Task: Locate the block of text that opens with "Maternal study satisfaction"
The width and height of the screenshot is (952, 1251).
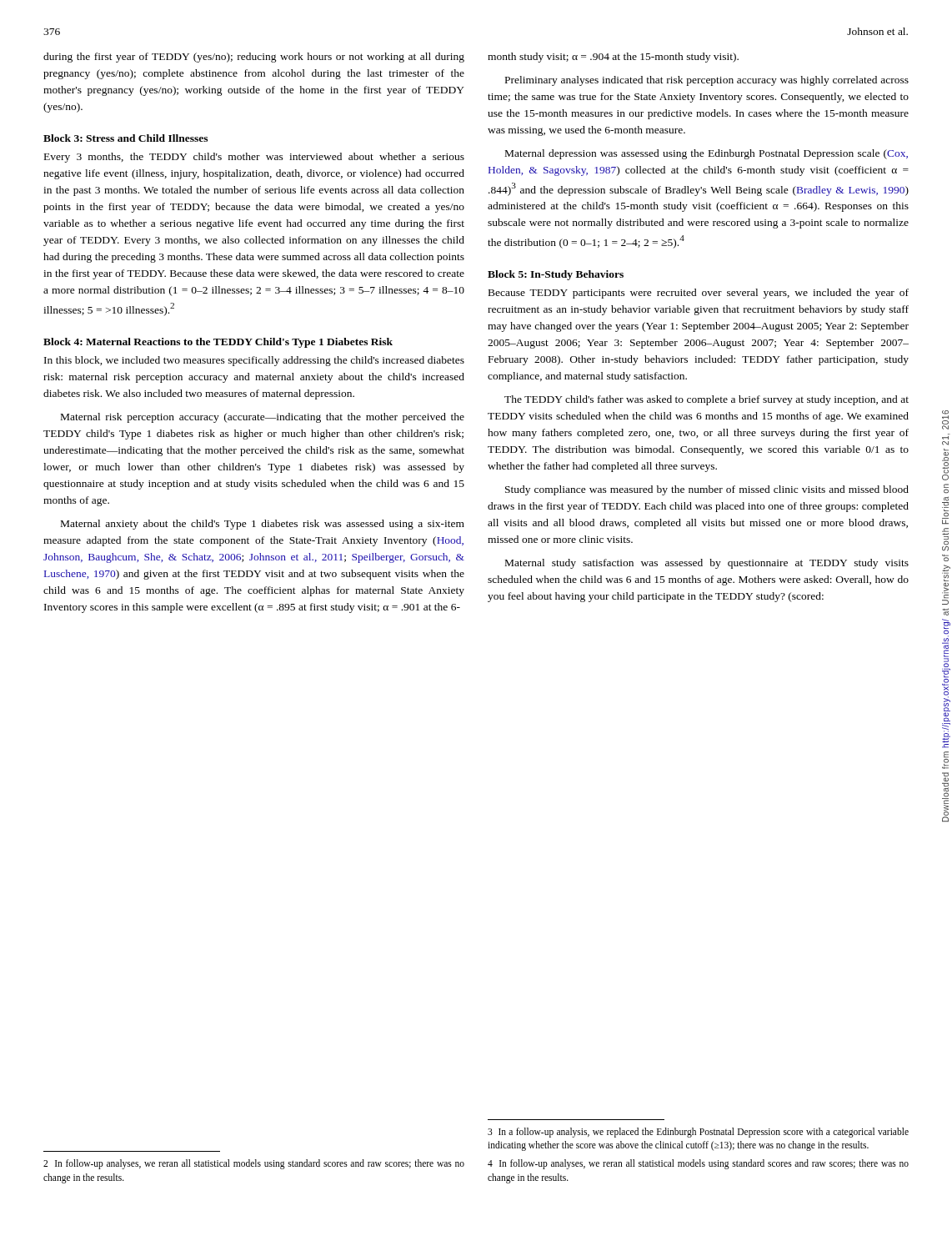Action: tap(698, 579)
